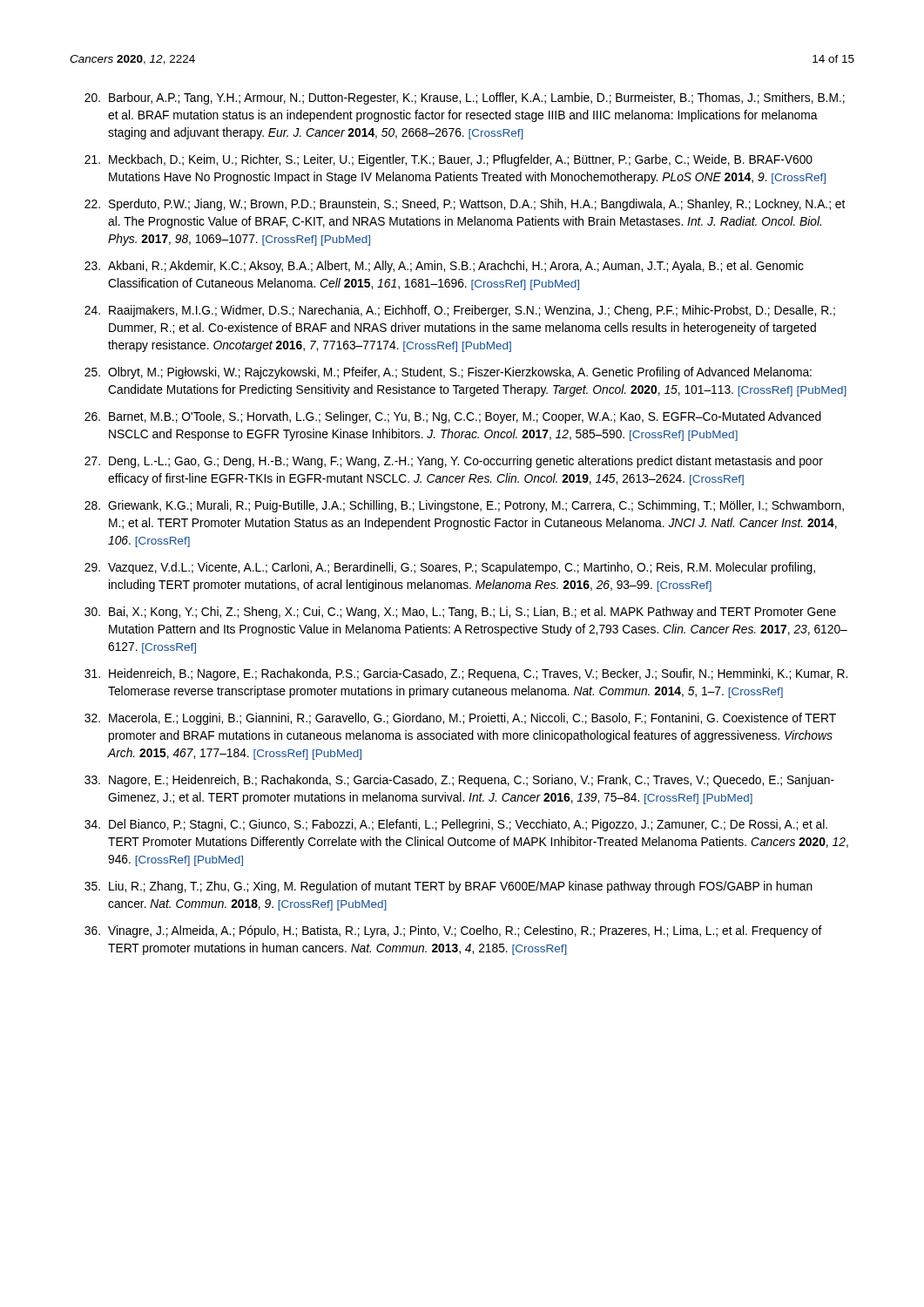Find the list item containing "31. Heidenreich, B.; Nagore, E.;"

click(462, 683)
